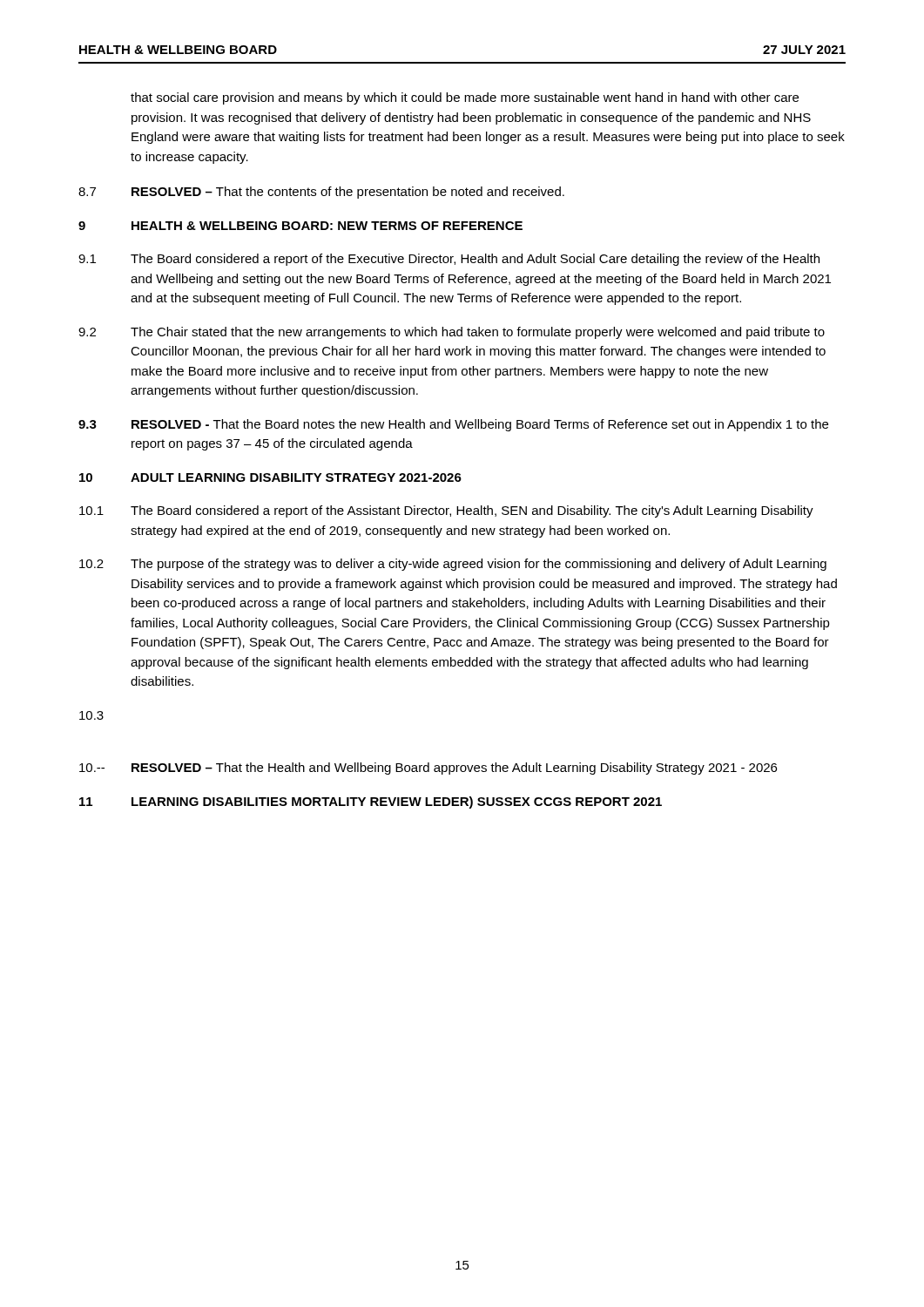Point to the block beginning "9.1 The Board considered a"
This screenshot has height=1307, width=924.
[x=462, y=279]
